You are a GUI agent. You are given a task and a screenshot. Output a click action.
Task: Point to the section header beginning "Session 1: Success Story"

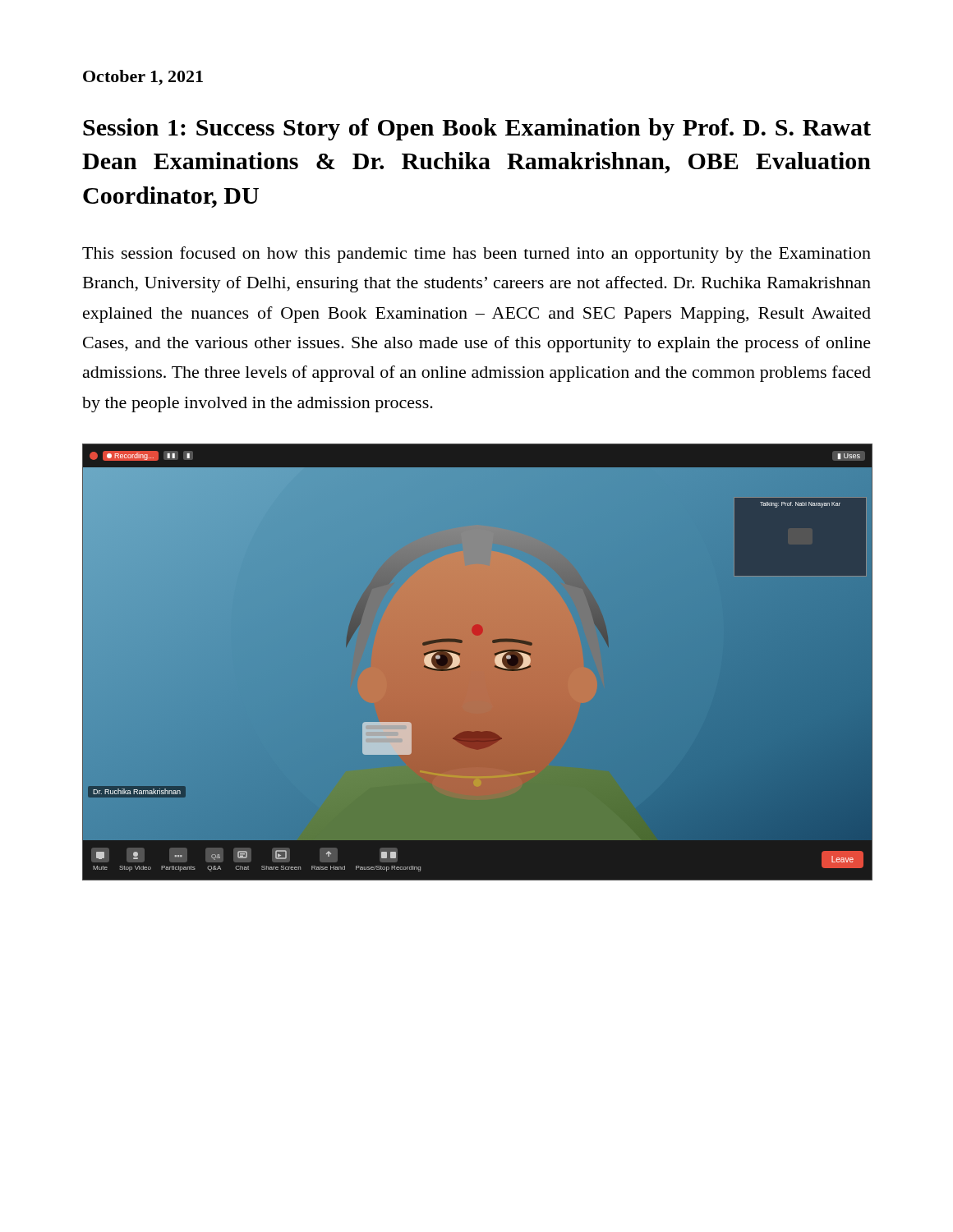tap(476, 161)
